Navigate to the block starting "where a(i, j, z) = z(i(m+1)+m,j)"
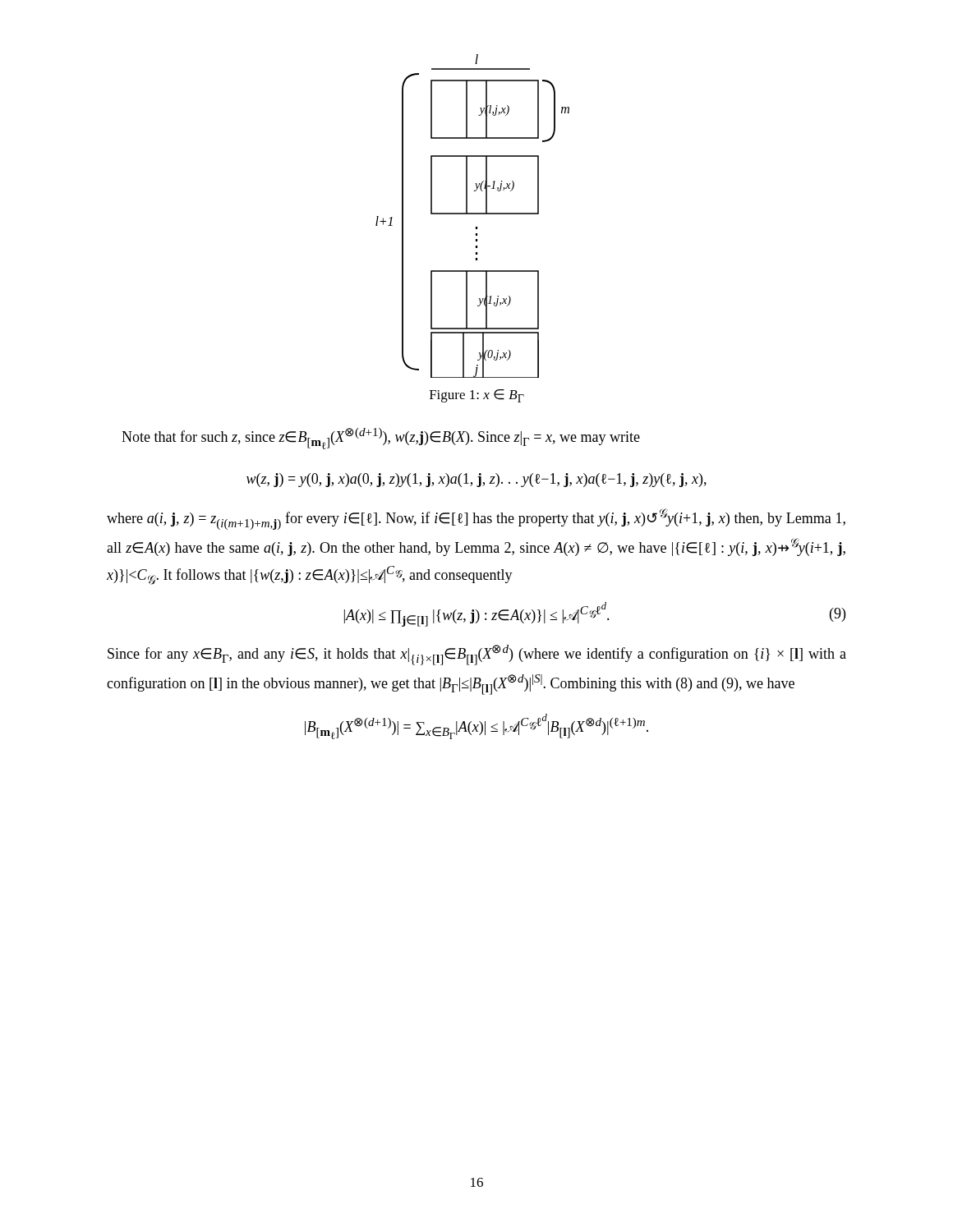Screen dimensions: 1232x953 (x=476, y=547)
